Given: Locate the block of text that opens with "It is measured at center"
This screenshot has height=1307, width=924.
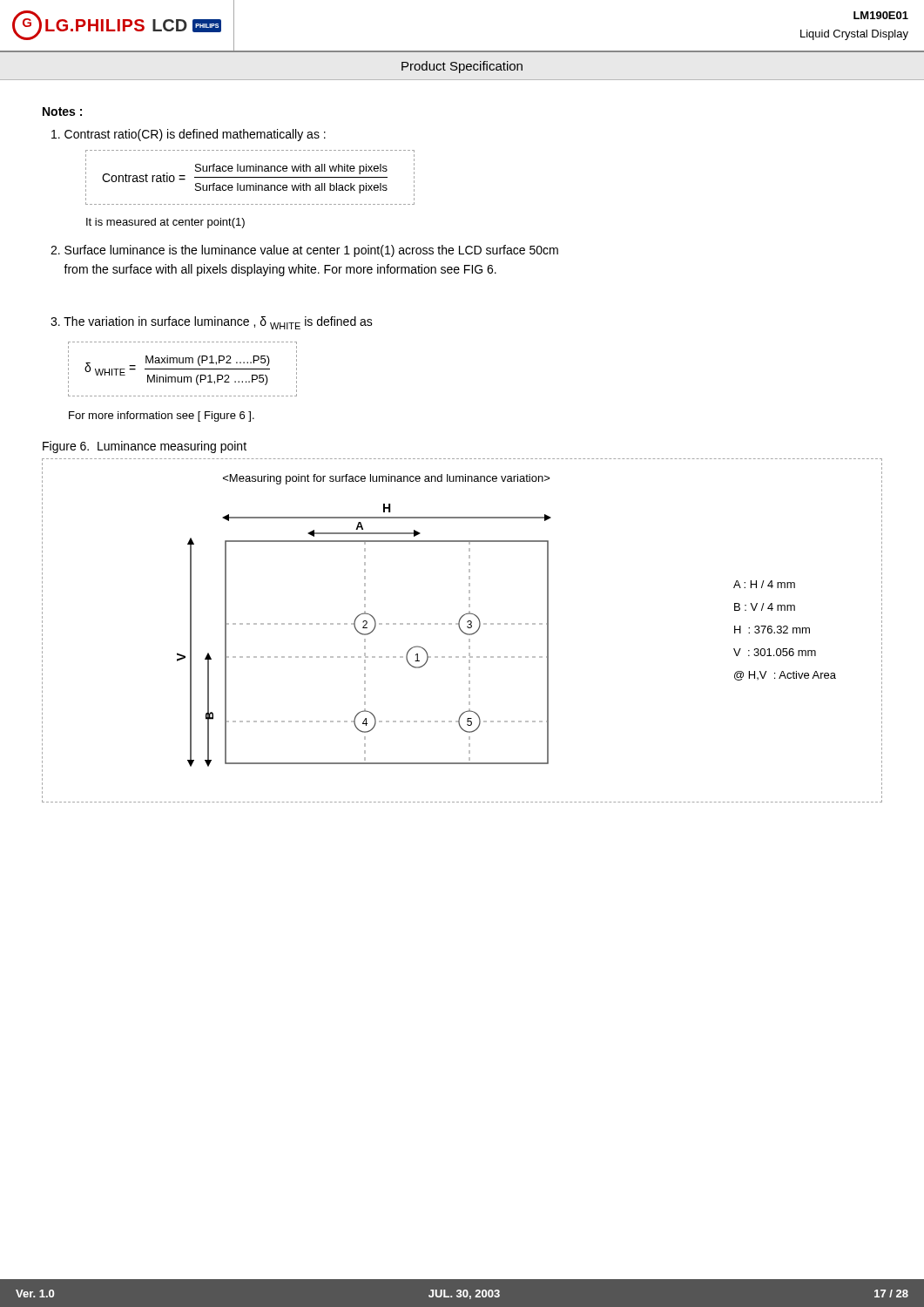Looking at the screenshot, I should point(165,222).
